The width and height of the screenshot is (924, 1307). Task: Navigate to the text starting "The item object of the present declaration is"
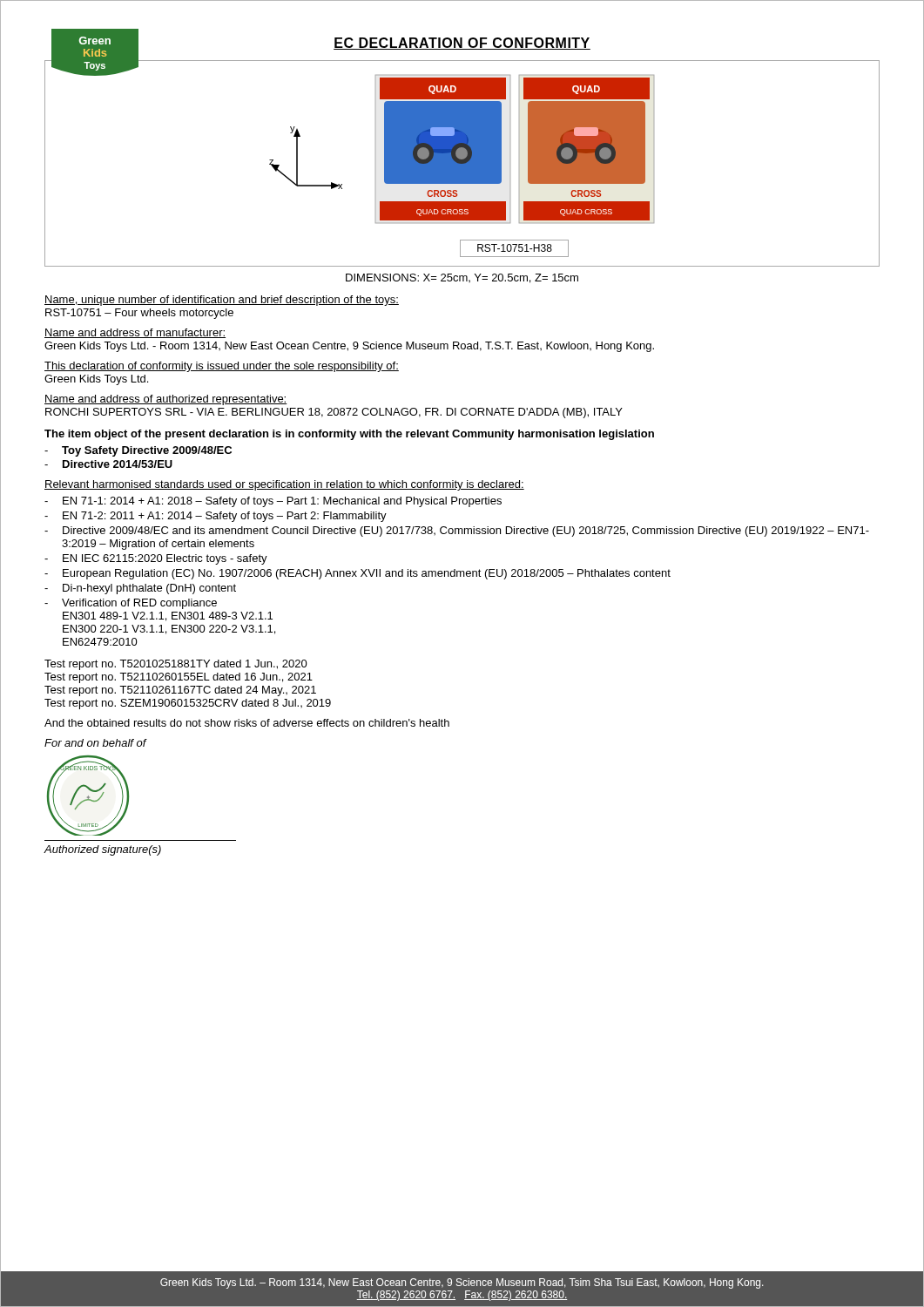pos(350,434)
